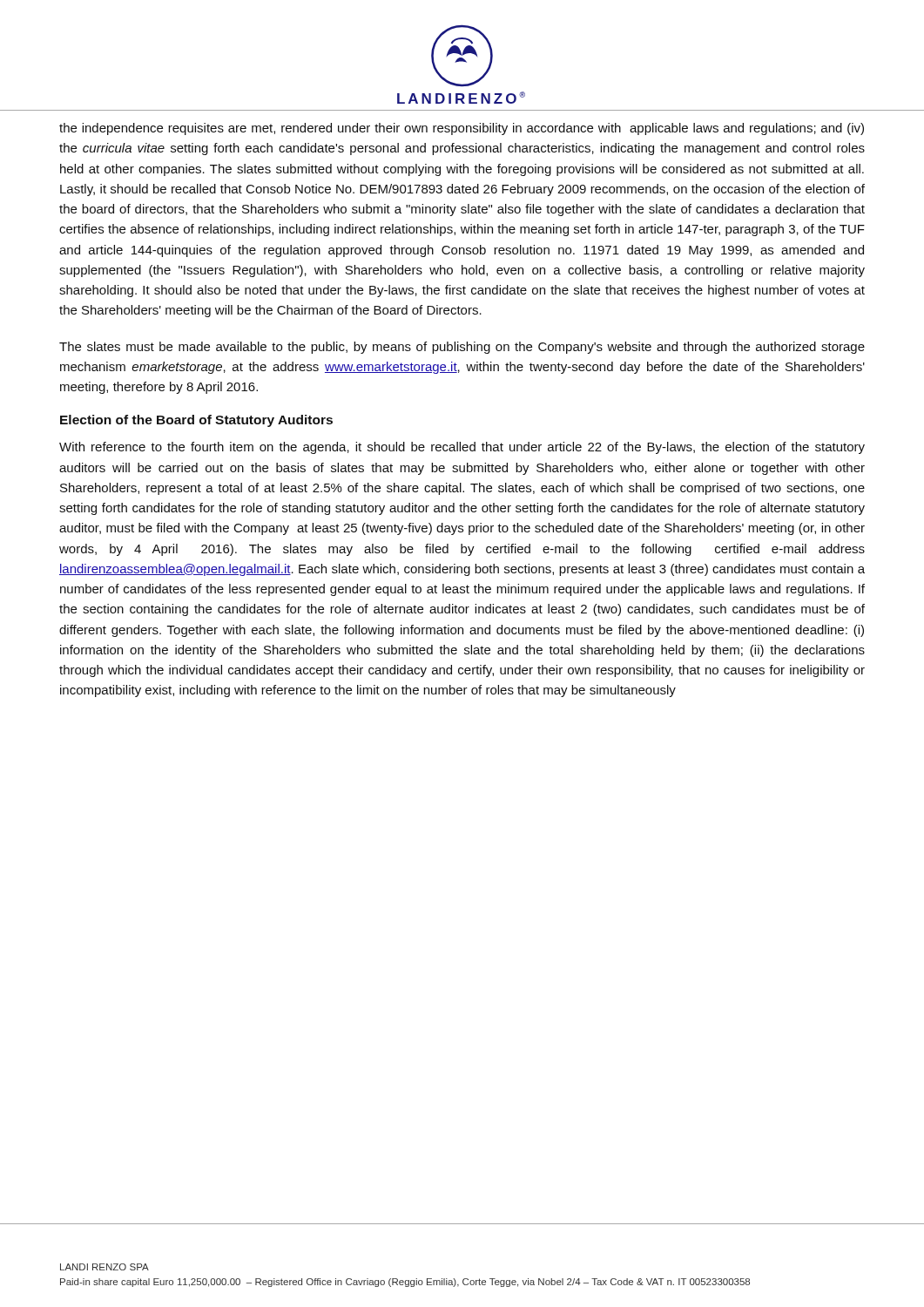Click on the element starting "The slates must be"

point(462,366)
